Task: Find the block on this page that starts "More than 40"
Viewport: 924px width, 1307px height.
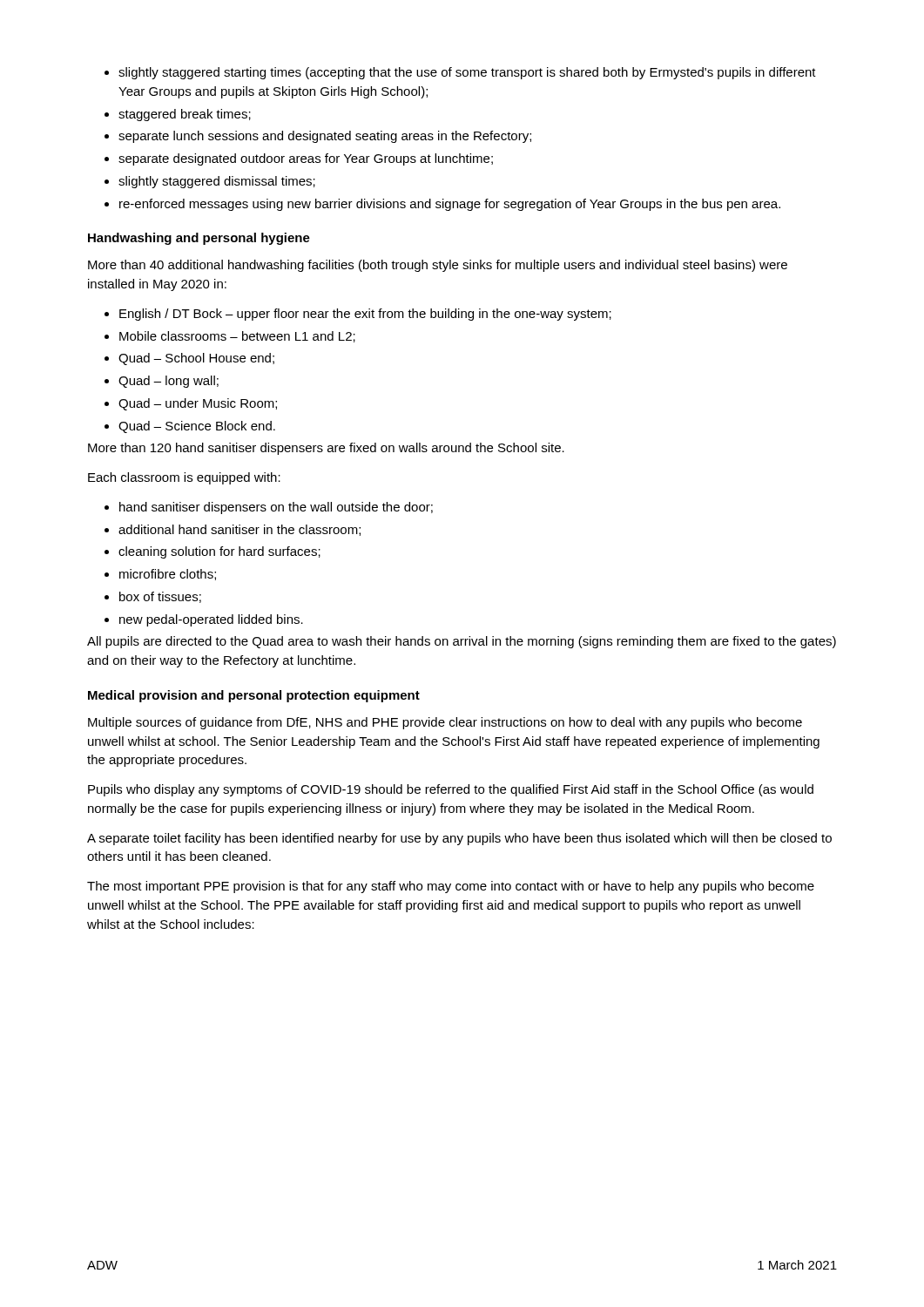Action: (462, 274)
